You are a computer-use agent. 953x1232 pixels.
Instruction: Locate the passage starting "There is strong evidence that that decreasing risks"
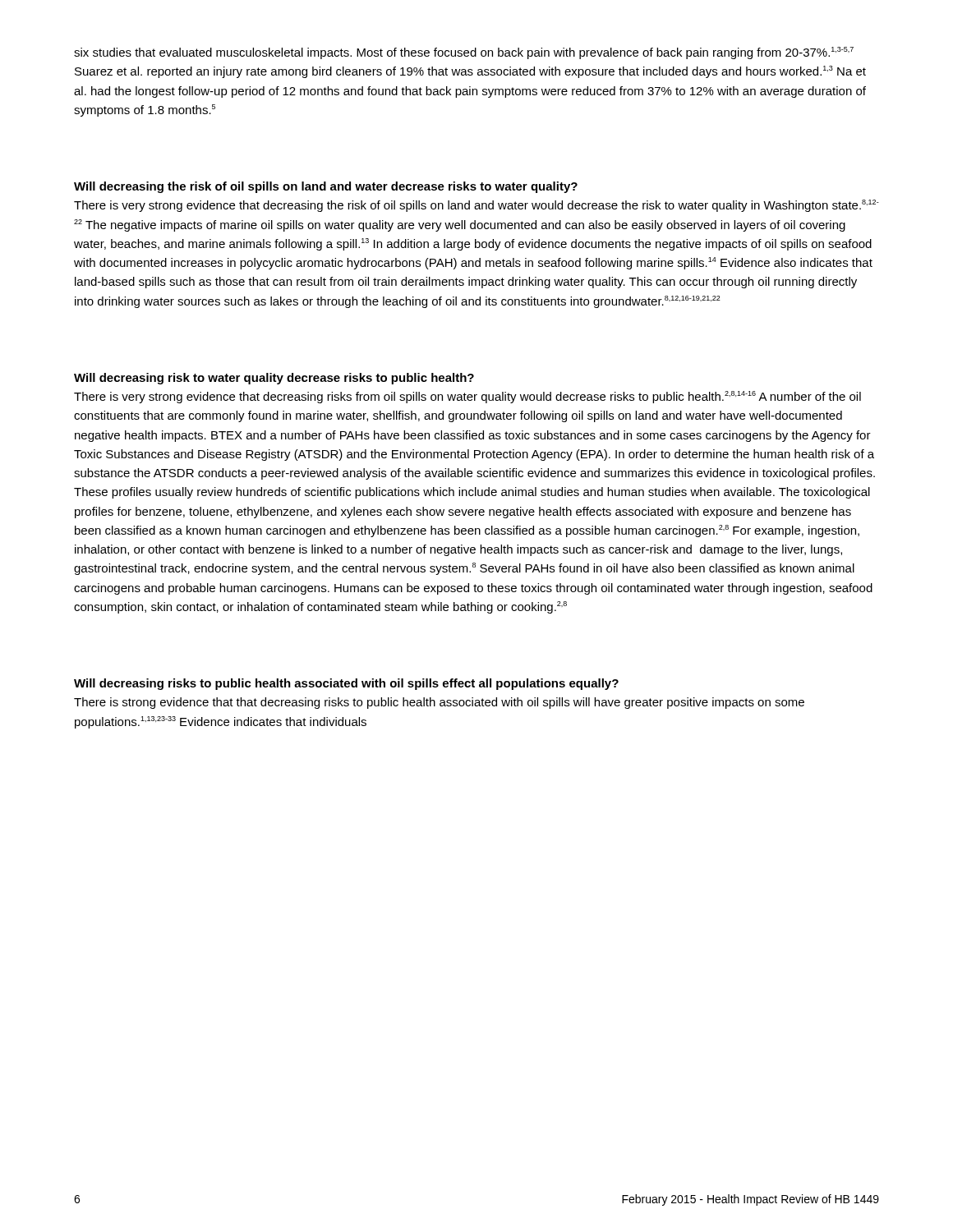439,712
